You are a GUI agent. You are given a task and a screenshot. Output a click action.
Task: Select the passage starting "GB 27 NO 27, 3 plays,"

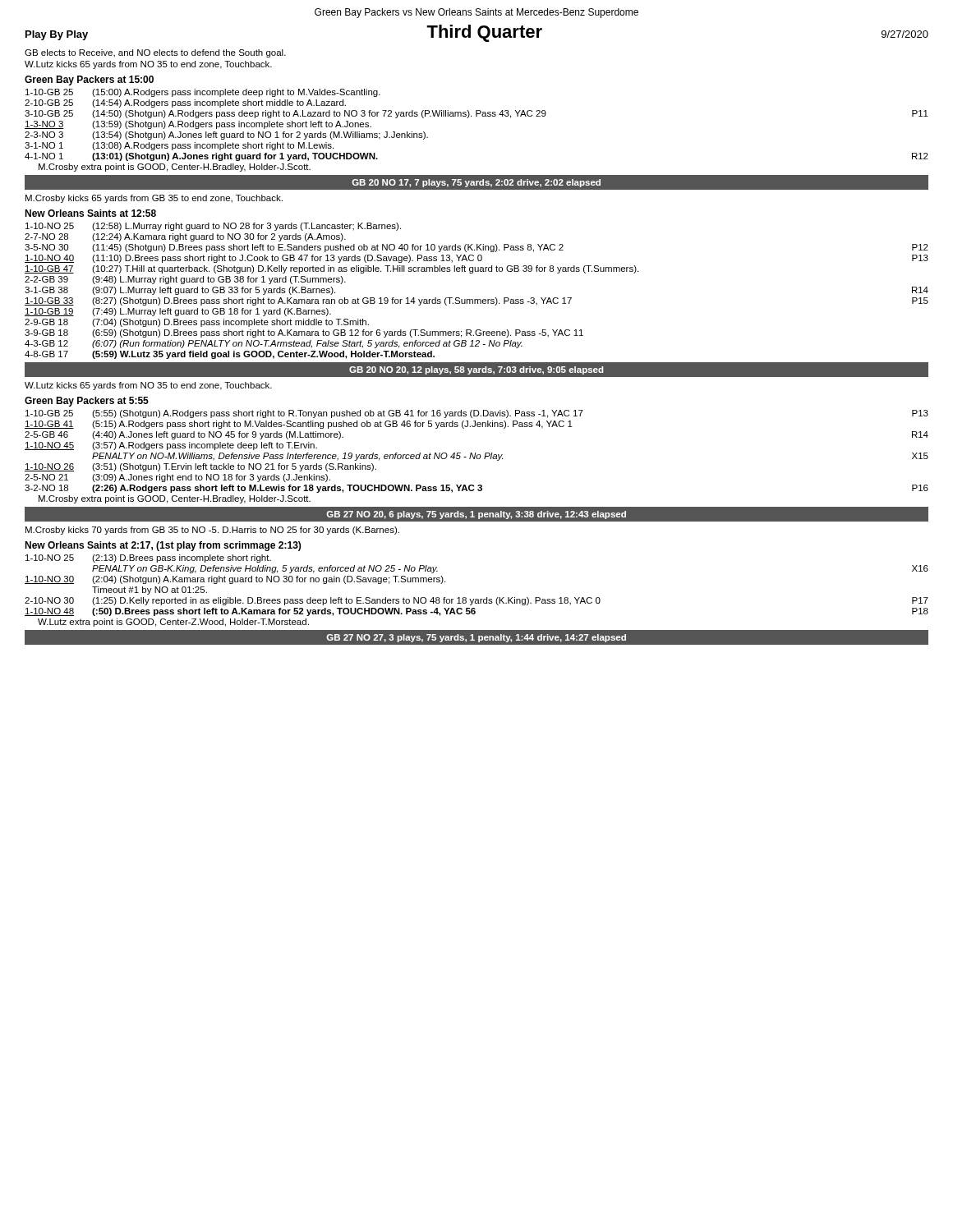tap(476, 637)
